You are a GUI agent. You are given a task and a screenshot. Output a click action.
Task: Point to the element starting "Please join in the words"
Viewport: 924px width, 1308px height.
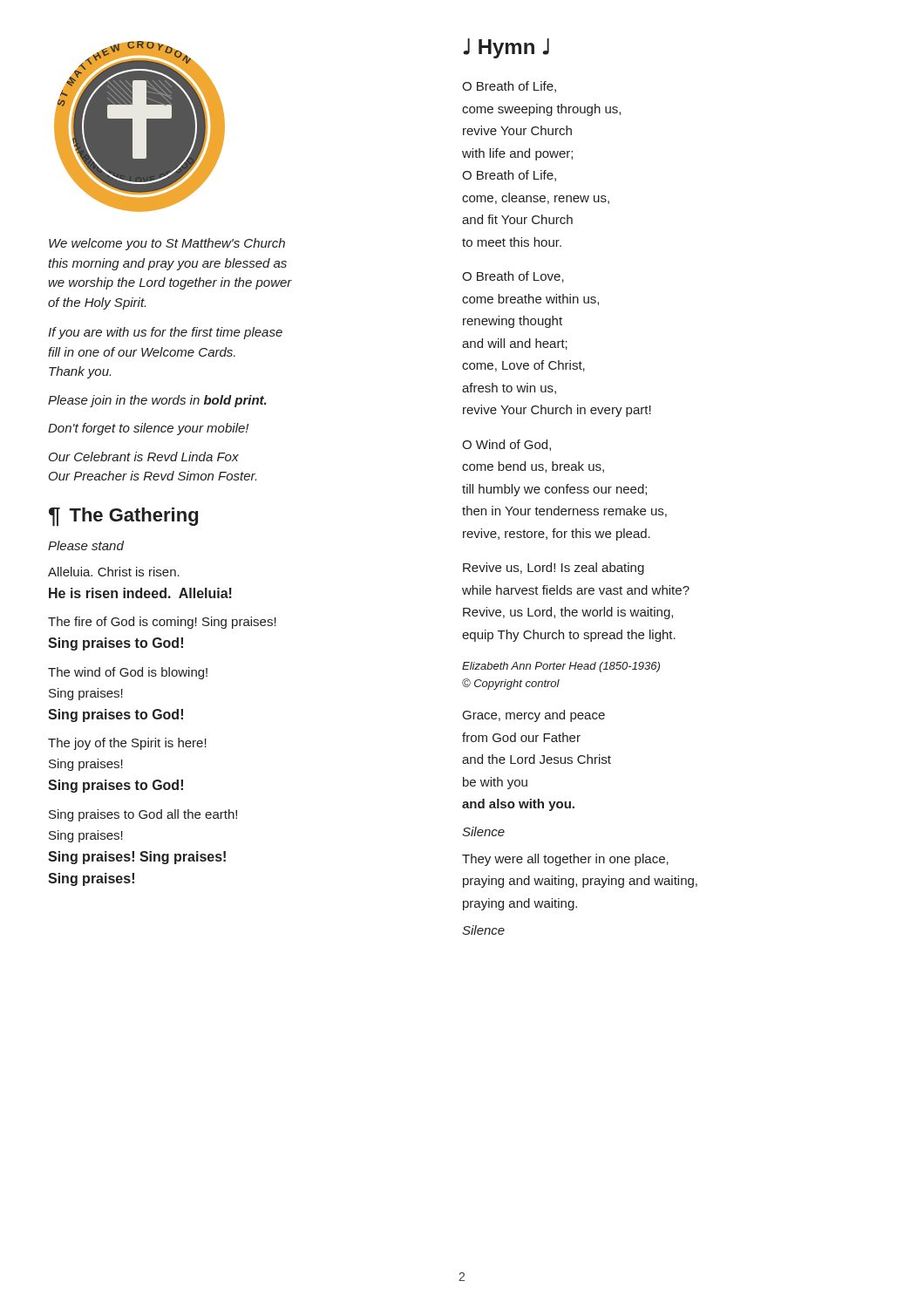[158, 399]
